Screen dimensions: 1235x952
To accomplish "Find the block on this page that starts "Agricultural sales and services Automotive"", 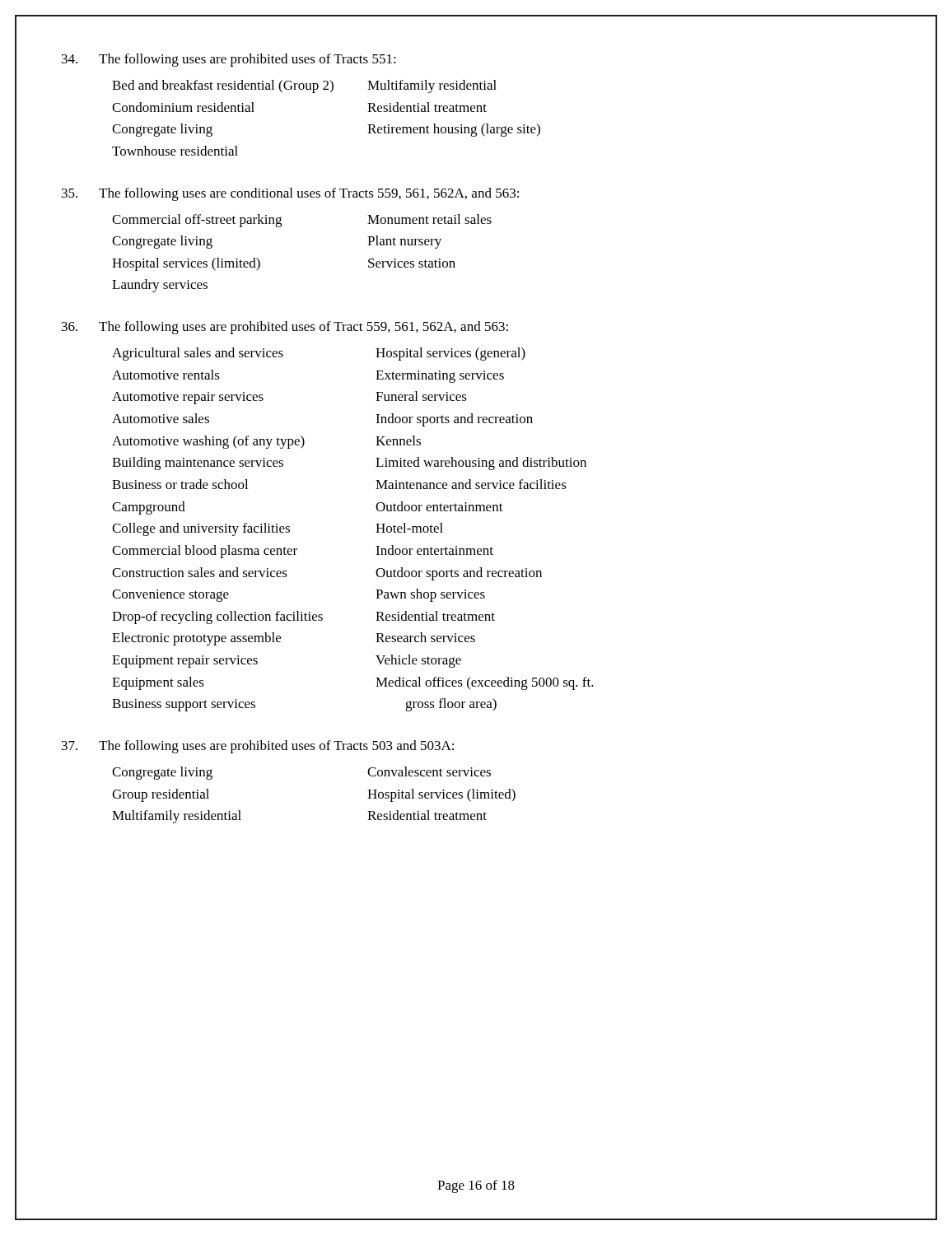I will click(x=202, y=354).
